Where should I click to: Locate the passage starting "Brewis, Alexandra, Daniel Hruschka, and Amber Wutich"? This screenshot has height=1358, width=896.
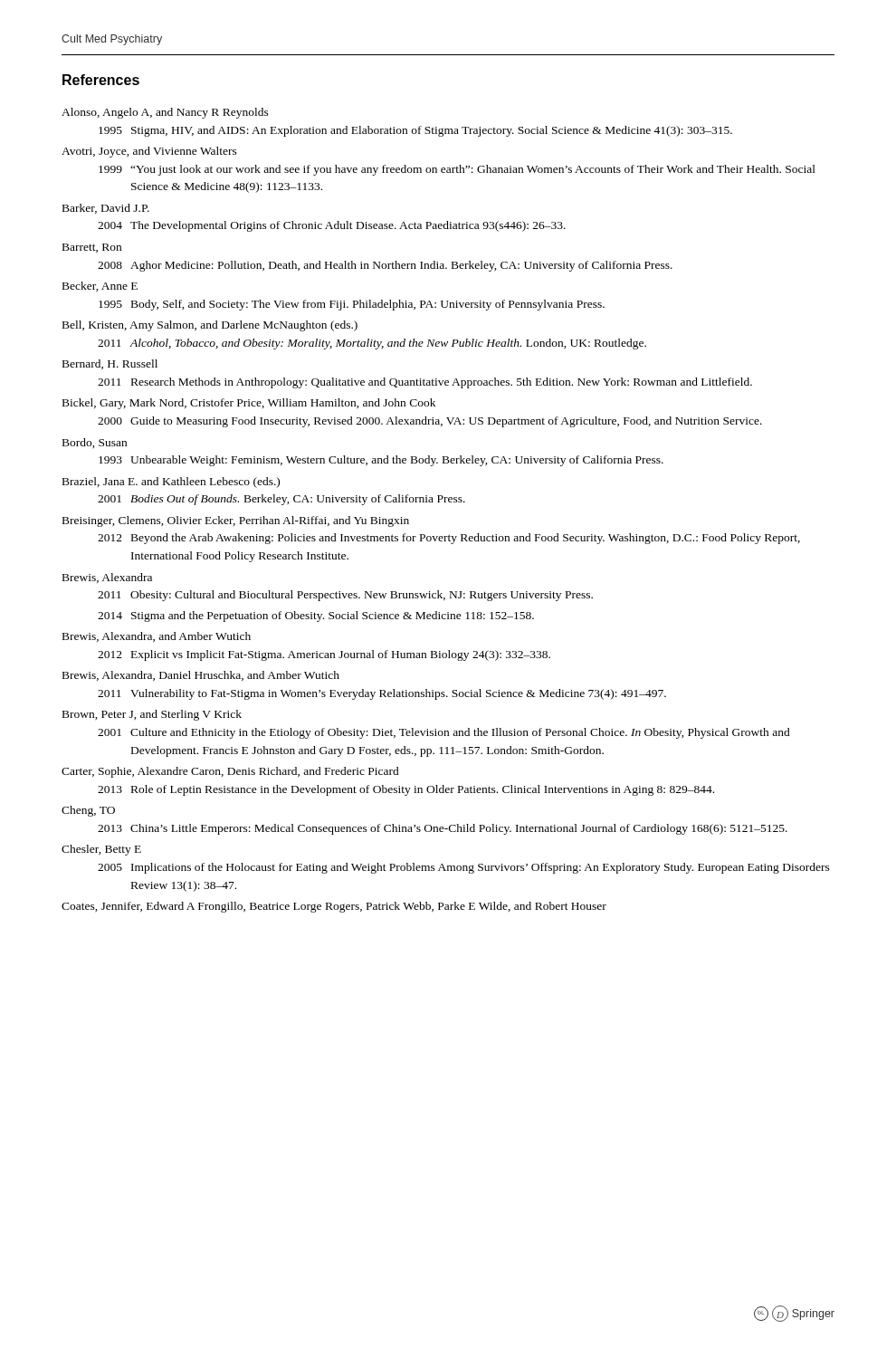[x=448, y=684]
